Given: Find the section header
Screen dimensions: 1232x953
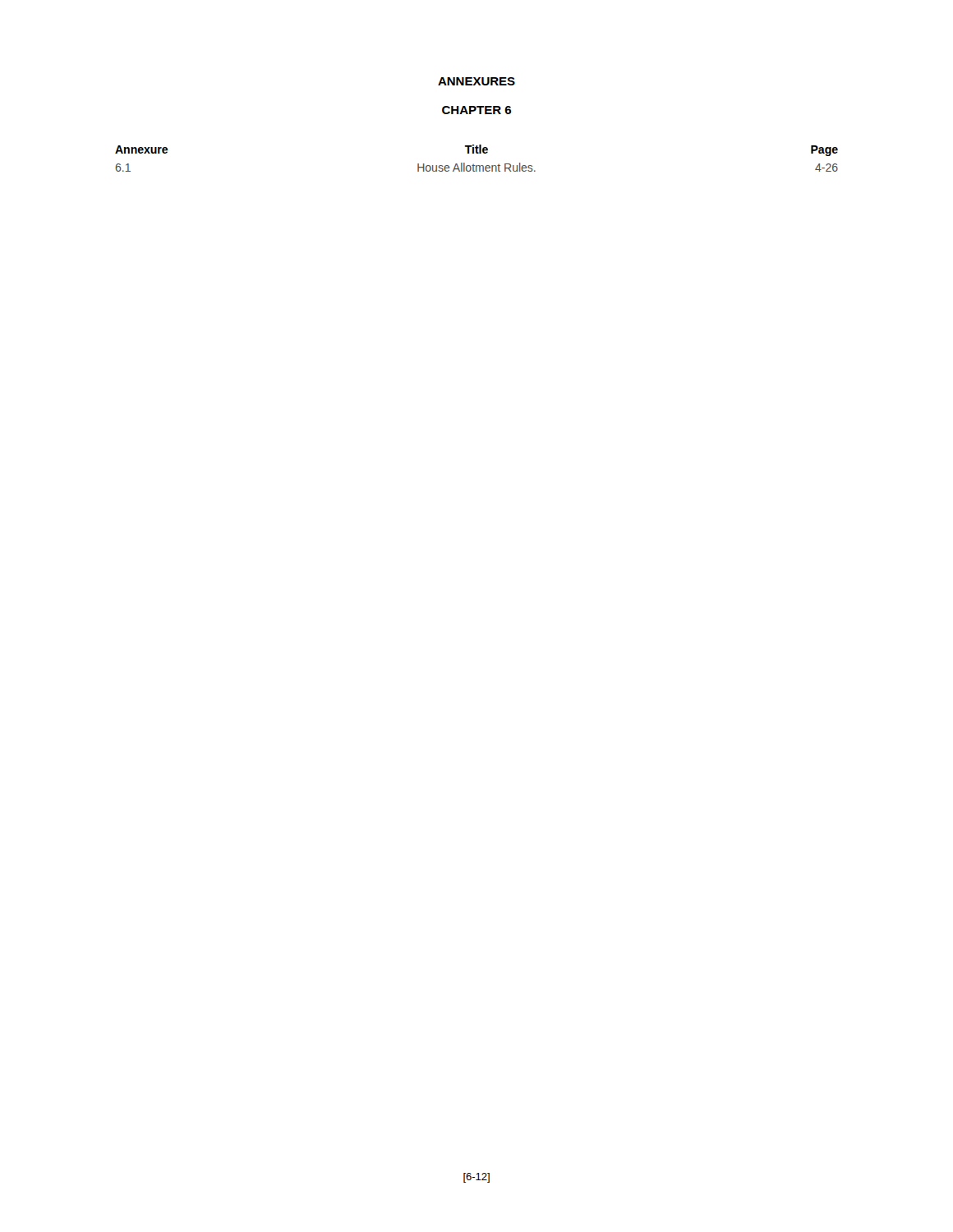Looking at the screenshot, I should pyautogui.click(x=476, y=110).
